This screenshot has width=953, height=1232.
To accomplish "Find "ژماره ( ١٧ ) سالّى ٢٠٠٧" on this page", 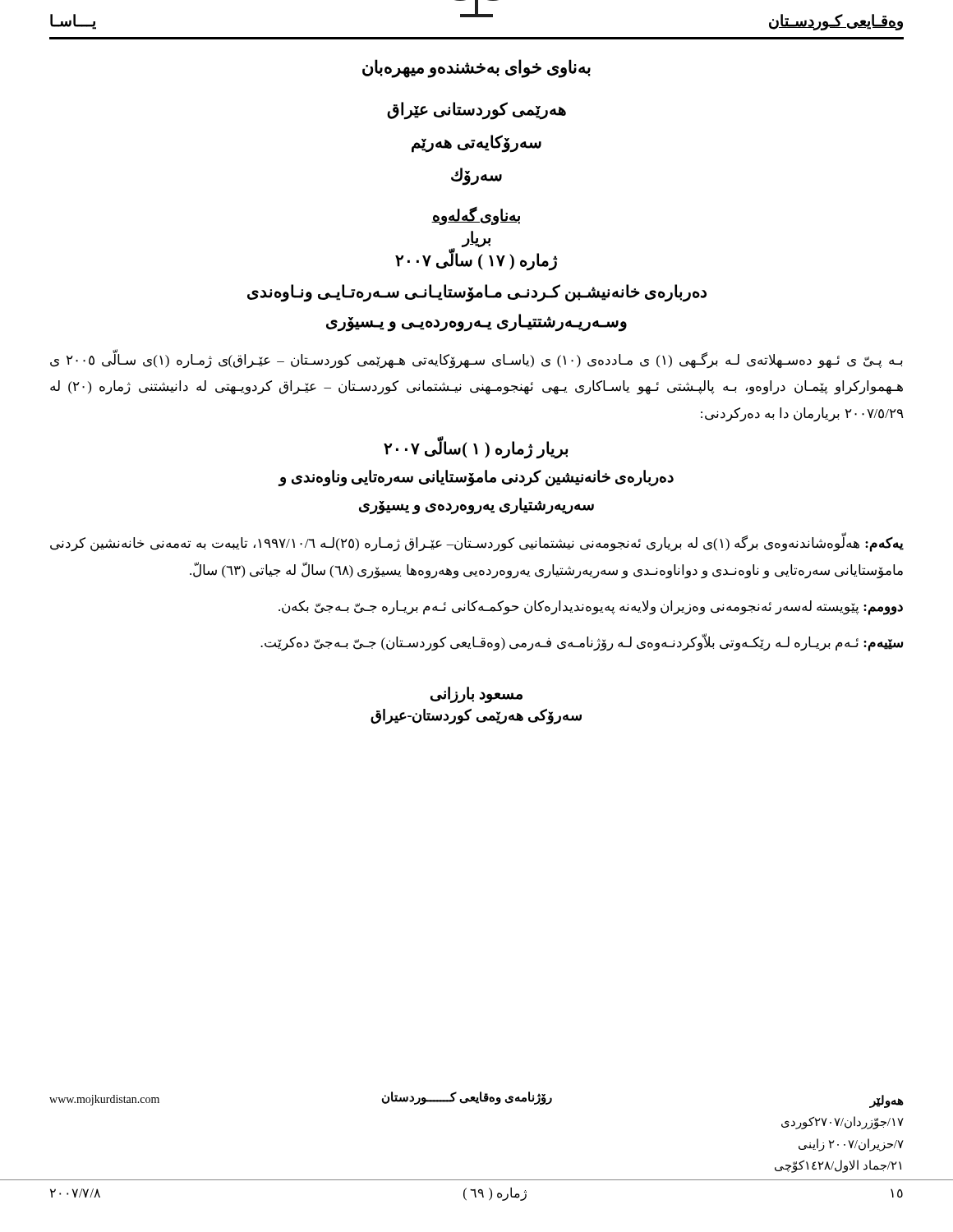I will pos(476,260).
